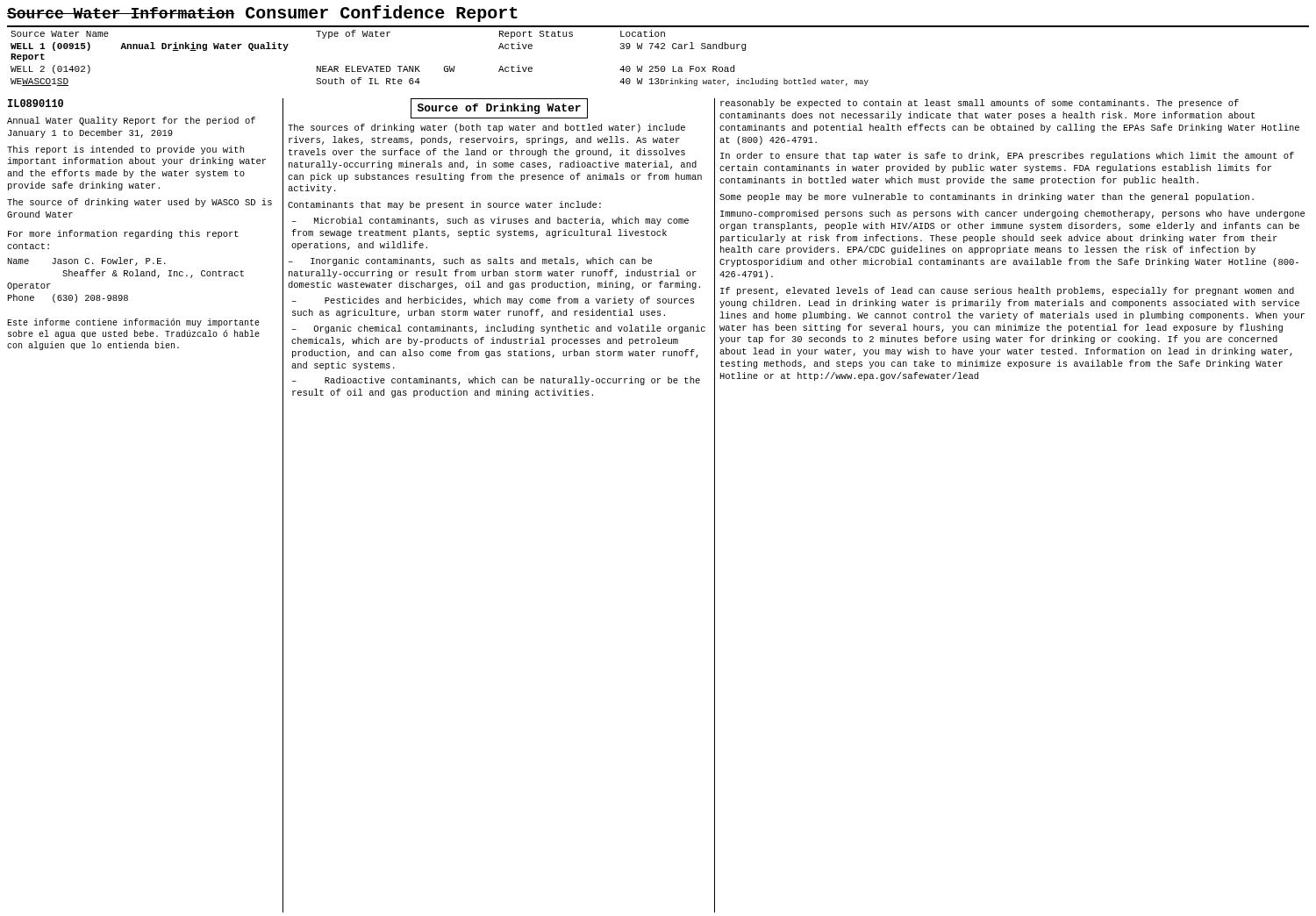Select the section header that reads "Source of Drinking"
The width and height of the screenshot is (1316, 916).
499,108
